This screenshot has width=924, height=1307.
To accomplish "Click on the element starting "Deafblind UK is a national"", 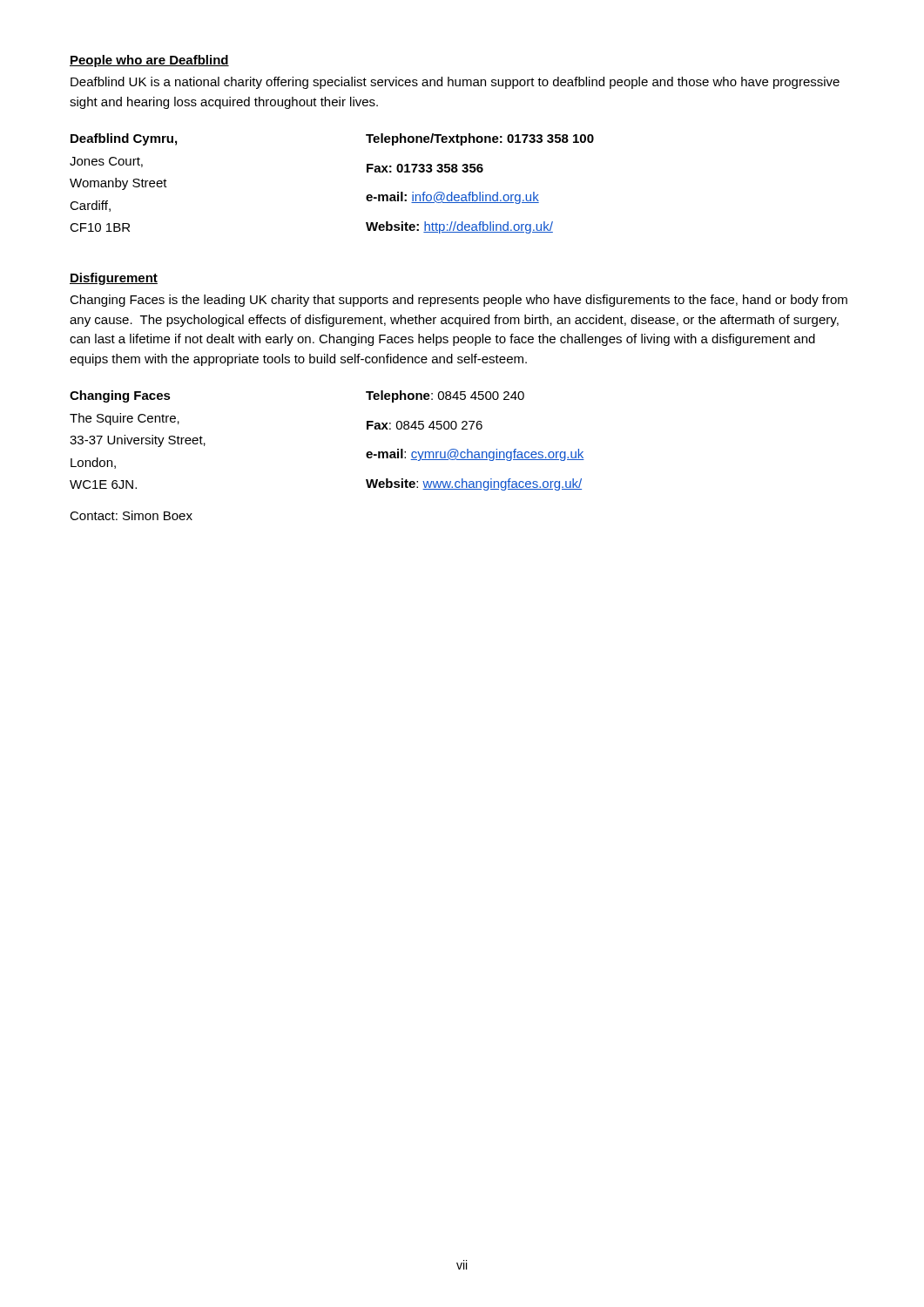I will [x=455, y=91].
